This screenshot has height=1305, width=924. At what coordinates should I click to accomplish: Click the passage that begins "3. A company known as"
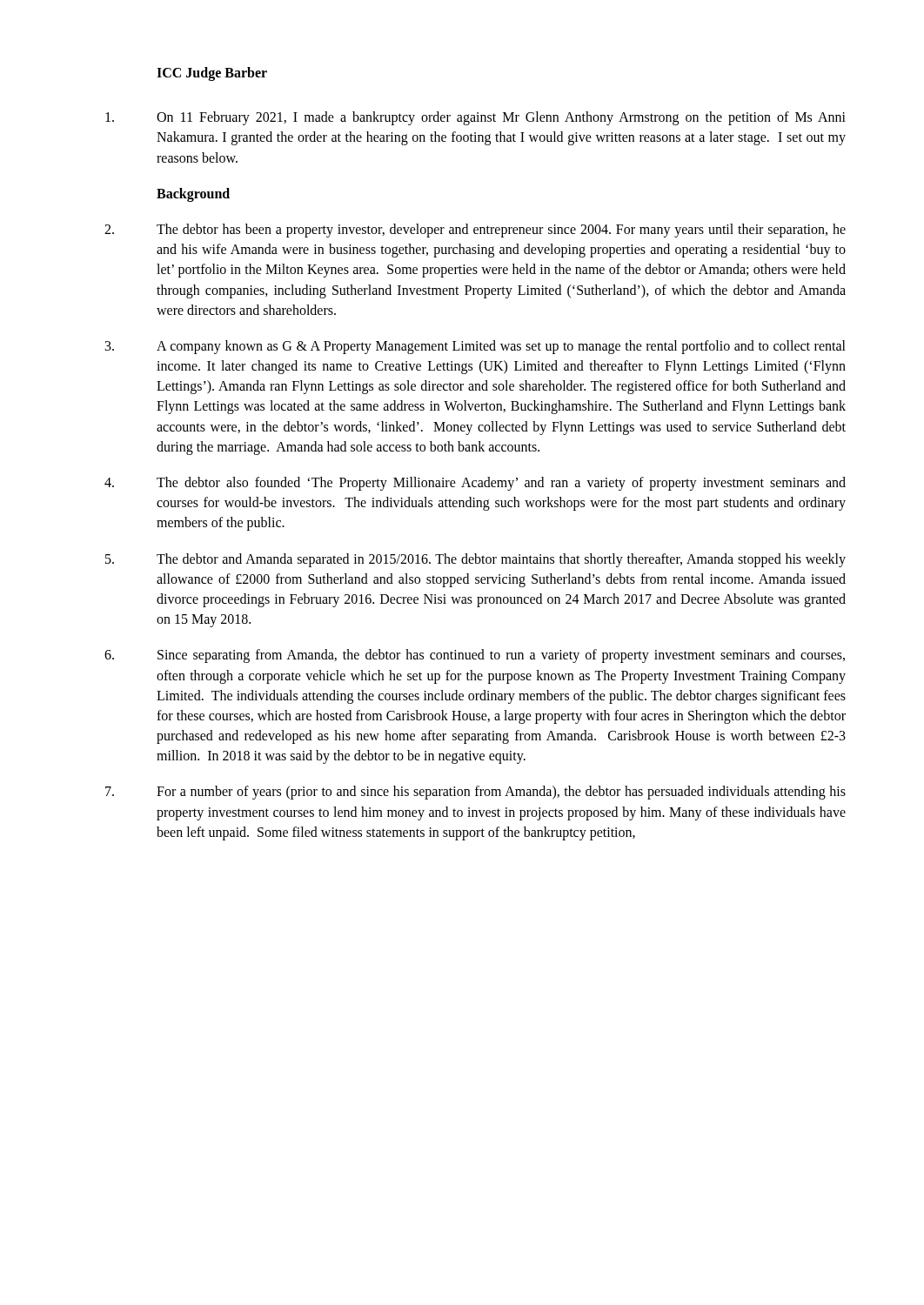[475, 396]
